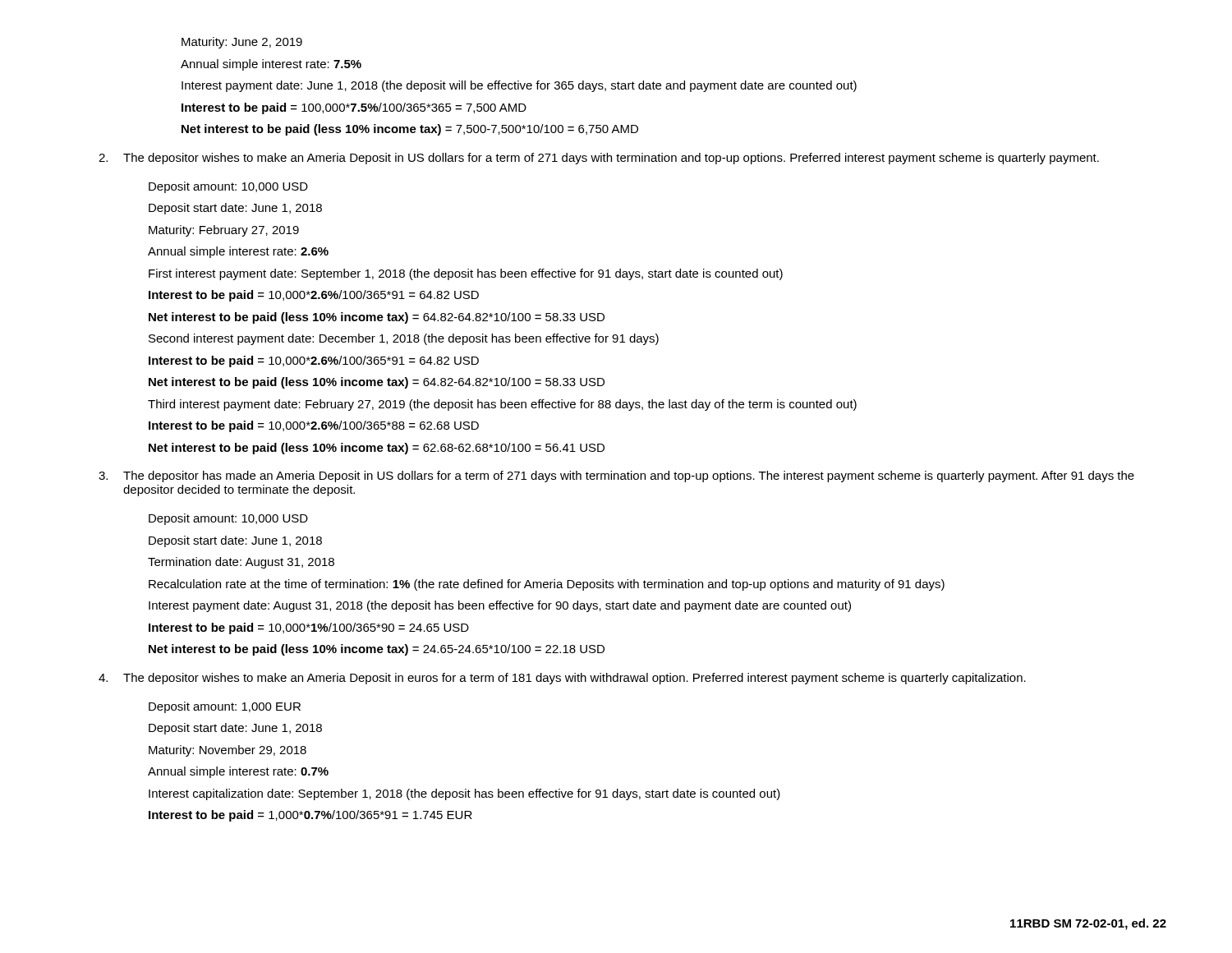Click on the text starting "Deposit amount: 1,000 EUR Deposit start date: June"
The image size is (1232, 953).
[225, 707]
